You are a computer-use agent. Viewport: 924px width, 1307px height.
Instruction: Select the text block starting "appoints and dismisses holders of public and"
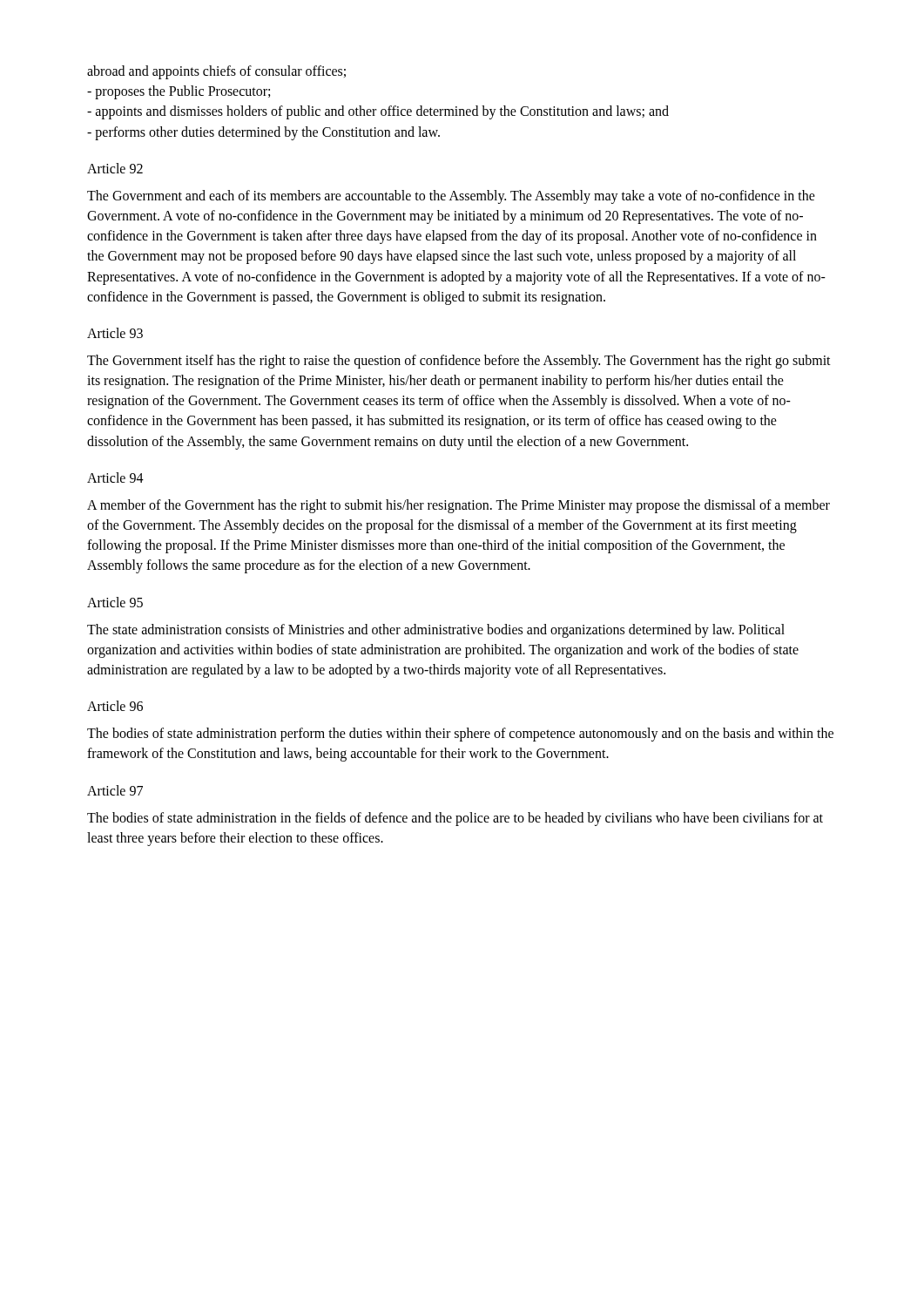[378, 111]
